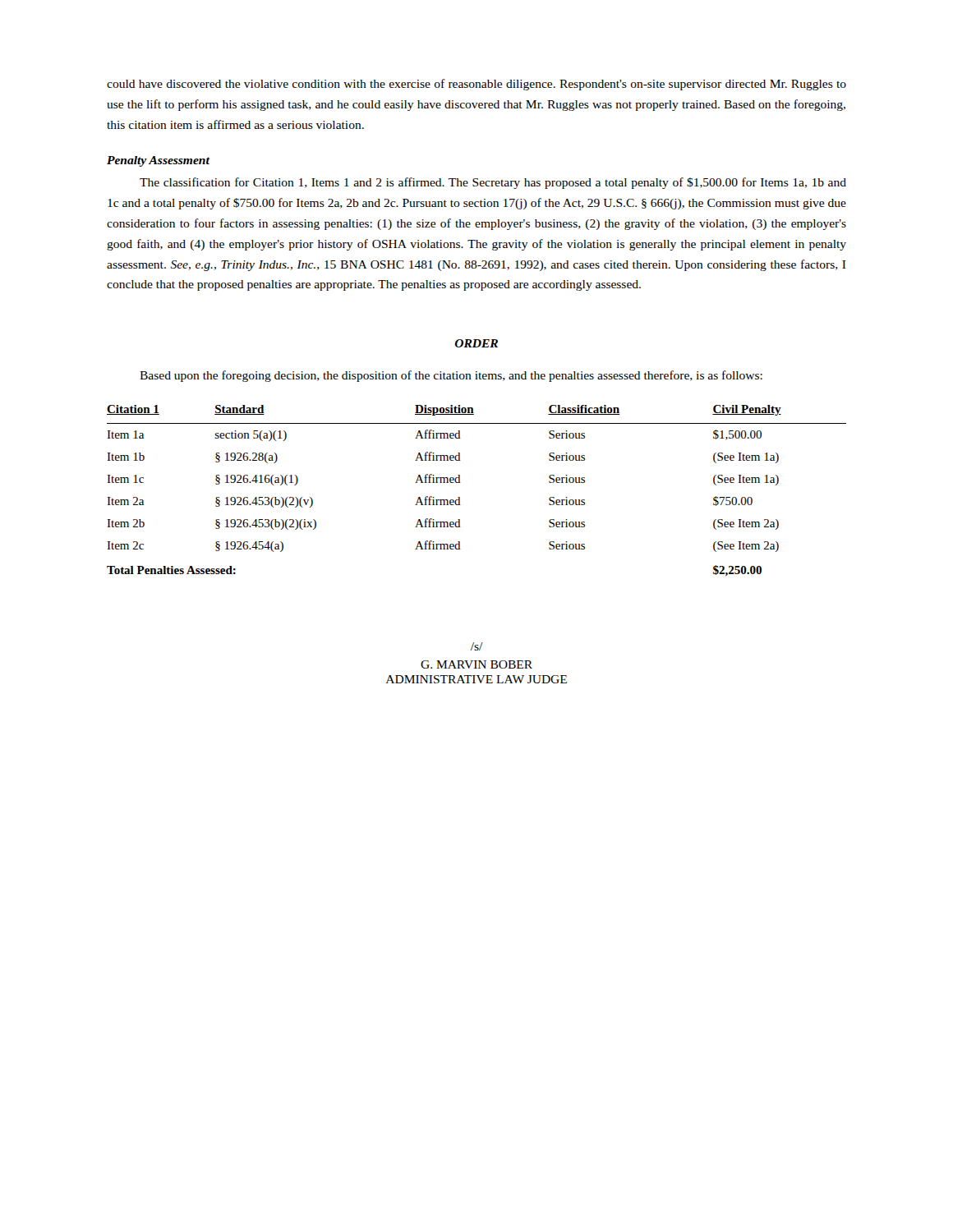Locate the region starting "/s/ G. MARVIN BOBER ADMINISTRATIVE LAW JUDGE"
The height and width of the screenshot is (1232, 953).
click(476, 663)
